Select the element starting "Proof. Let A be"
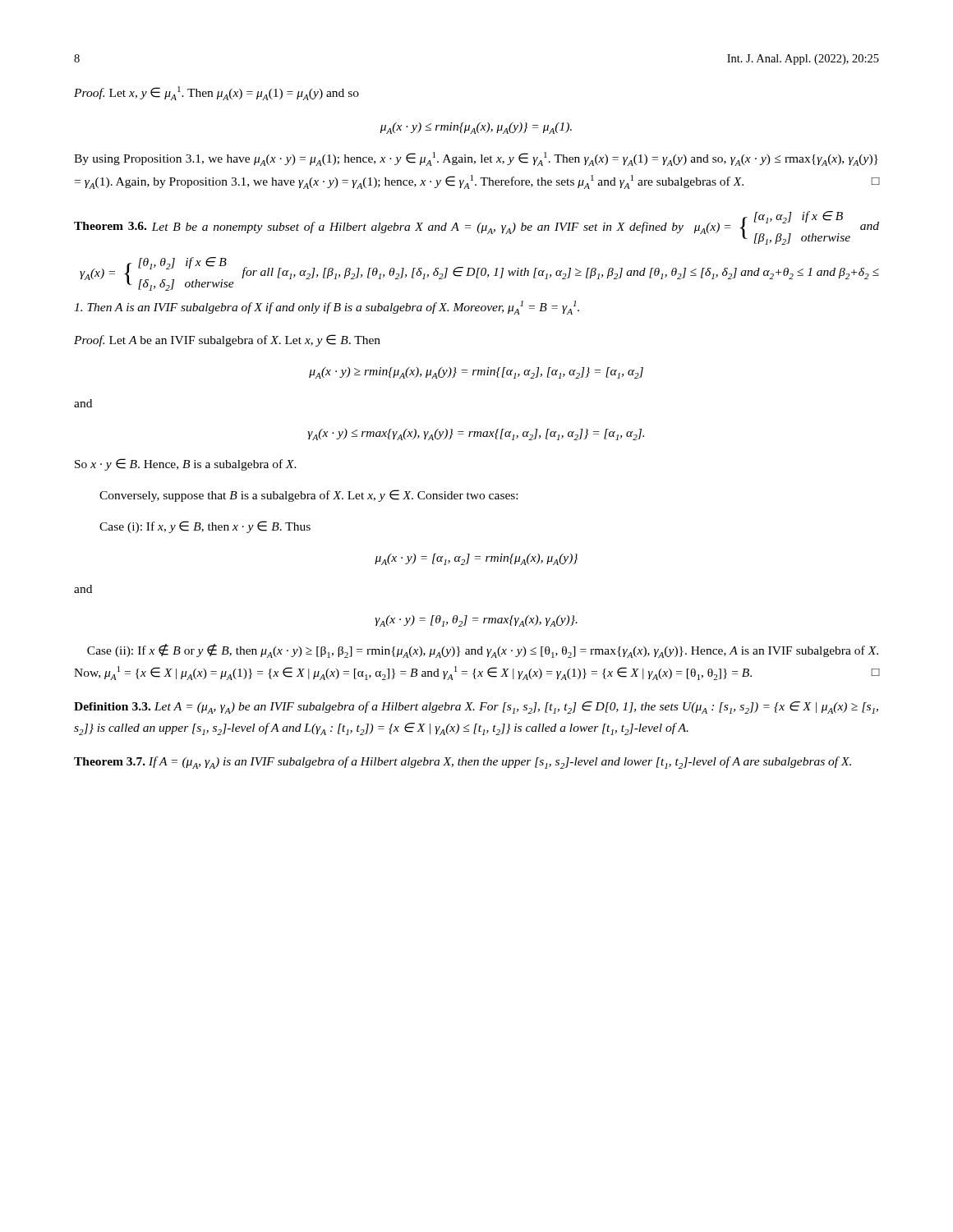 click(227, 340)
